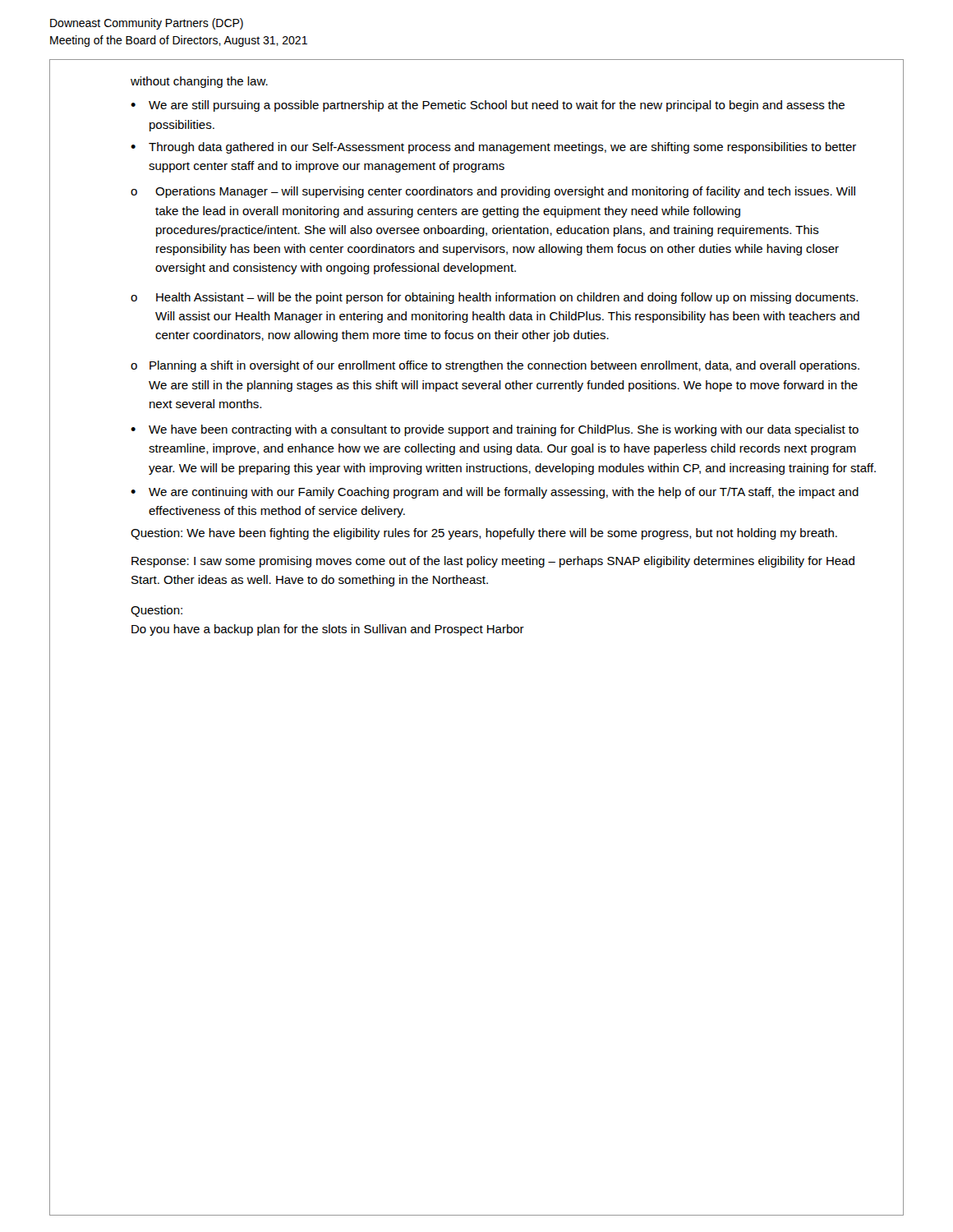Find the region starting "• We are still pursuing a"
The width and height of the screenshot is (953, 1232).
505,115
